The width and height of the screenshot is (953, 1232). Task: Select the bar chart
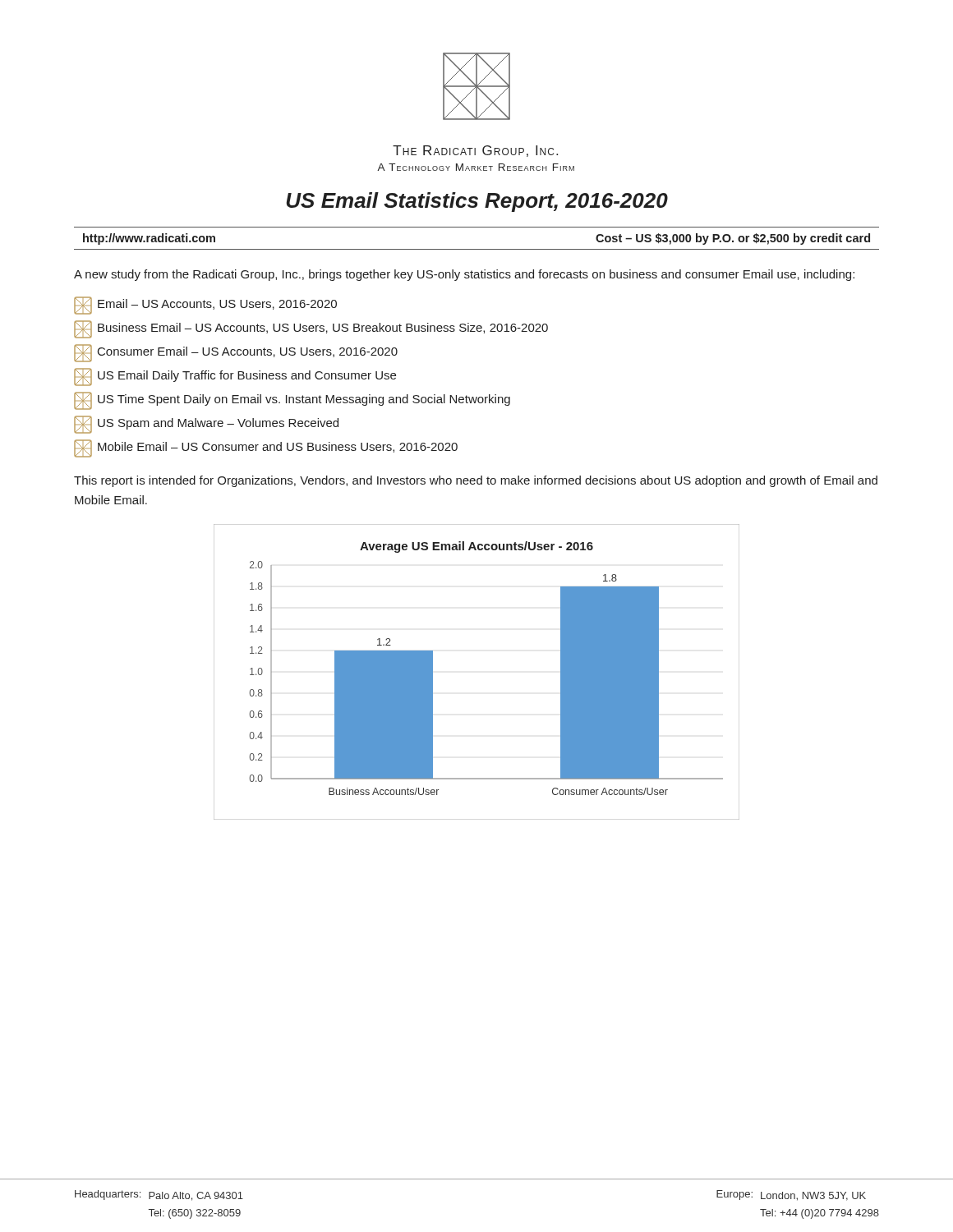tap(476, 673)
